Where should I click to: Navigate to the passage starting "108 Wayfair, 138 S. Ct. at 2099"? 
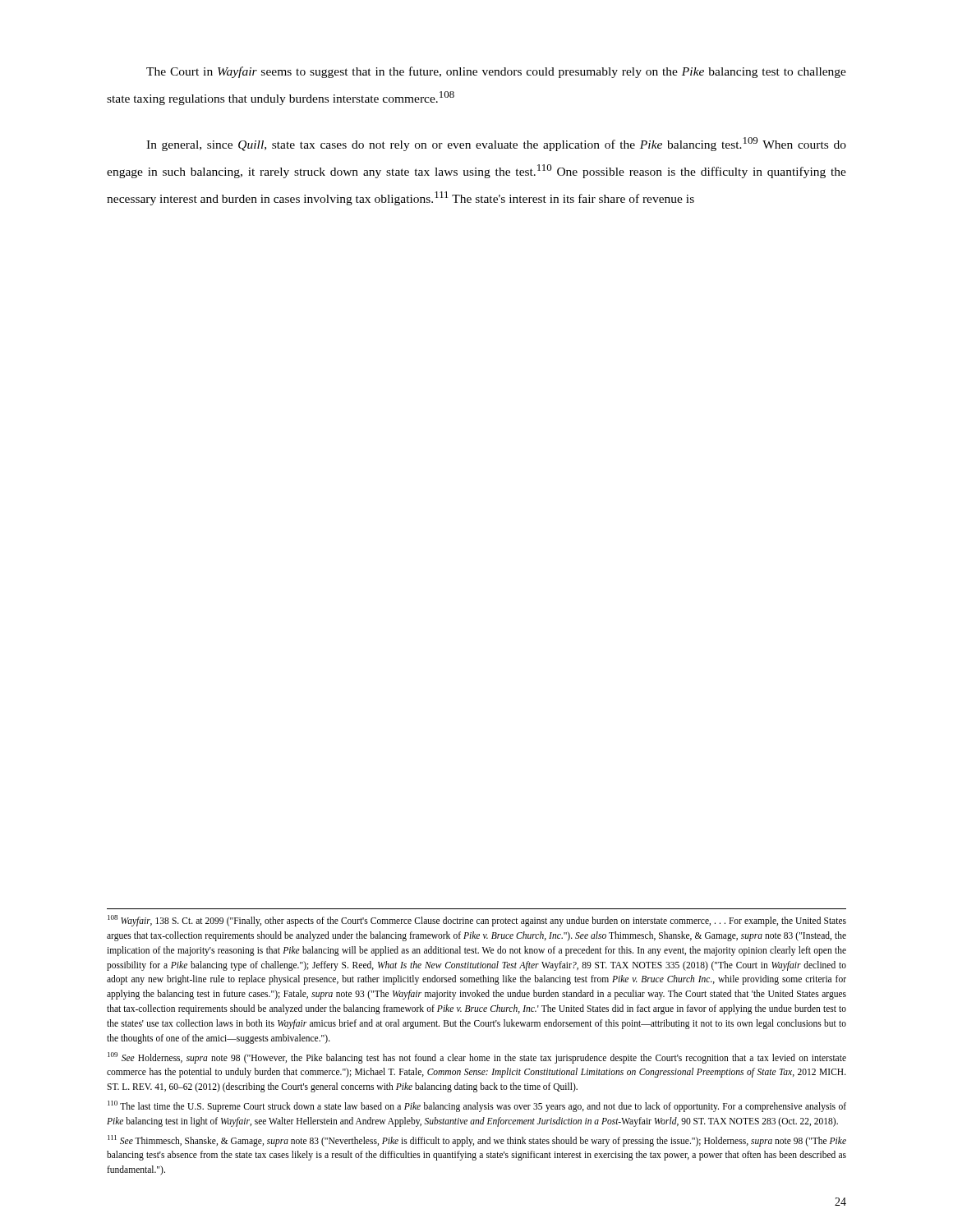point(476,979)
